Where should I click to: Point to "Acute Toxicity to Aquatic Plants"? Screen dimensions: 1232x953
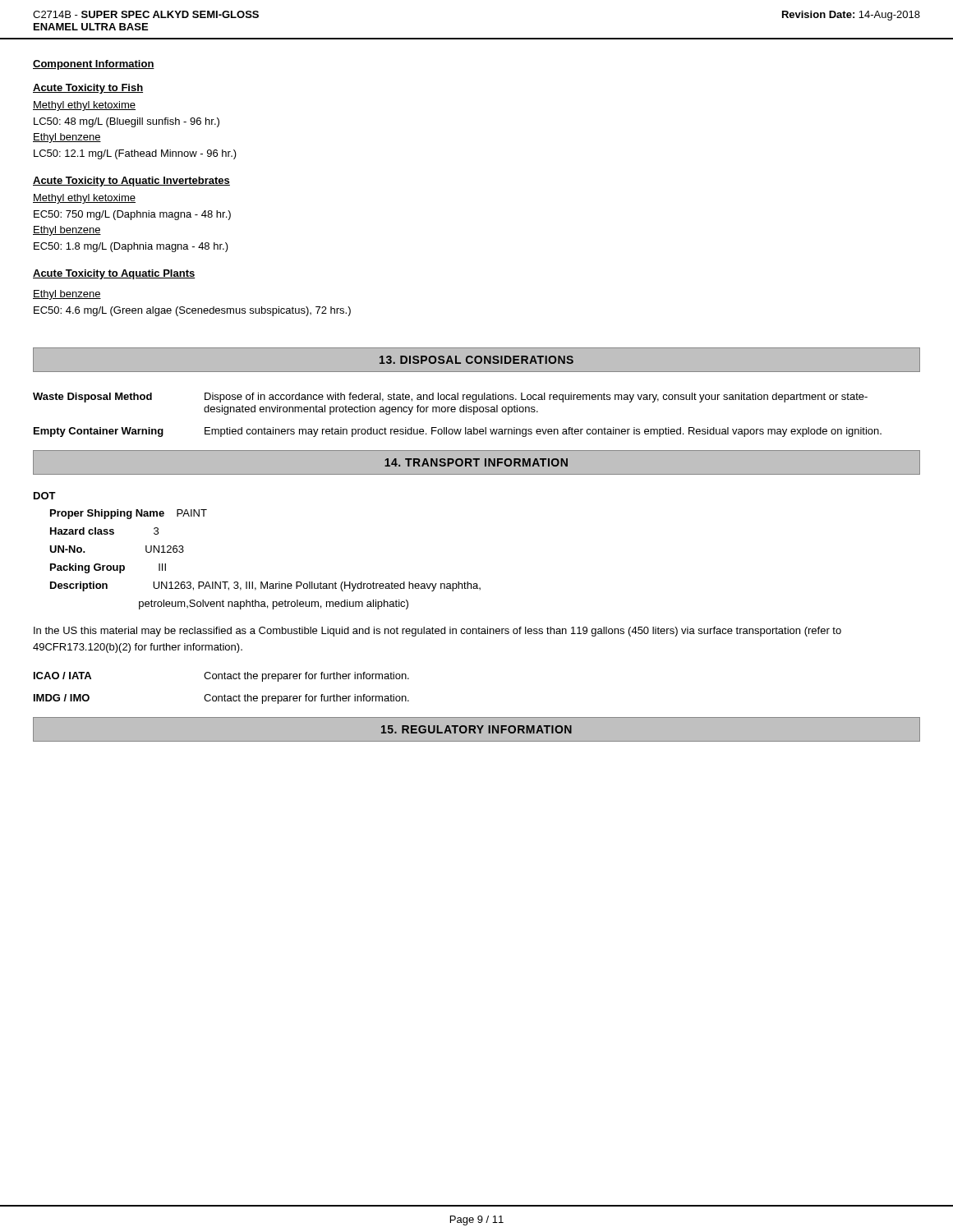[x=114, y=273]
